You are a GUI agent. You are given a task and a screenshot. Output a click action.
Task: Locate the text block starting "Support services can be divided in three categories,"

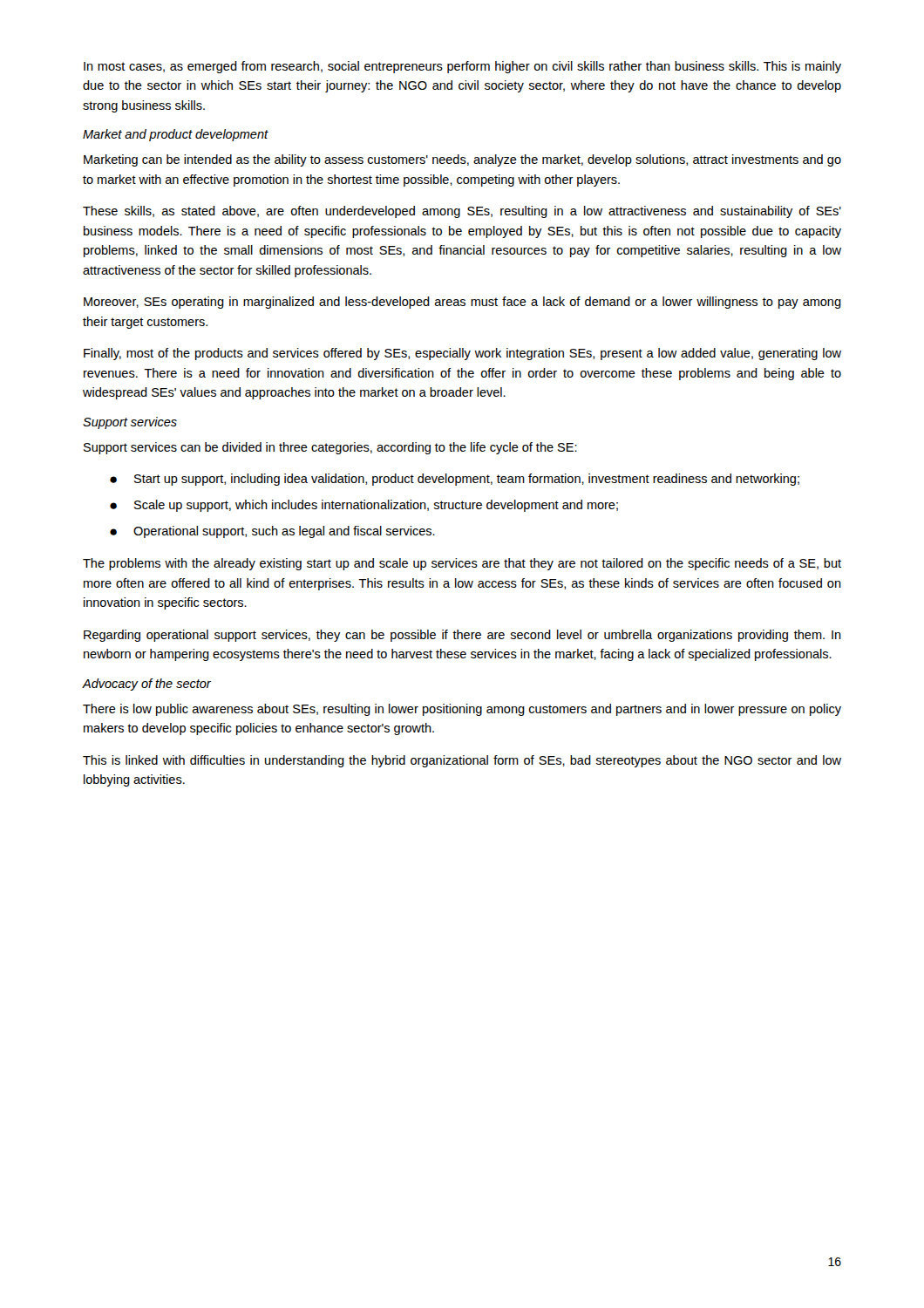pos(330,447)
